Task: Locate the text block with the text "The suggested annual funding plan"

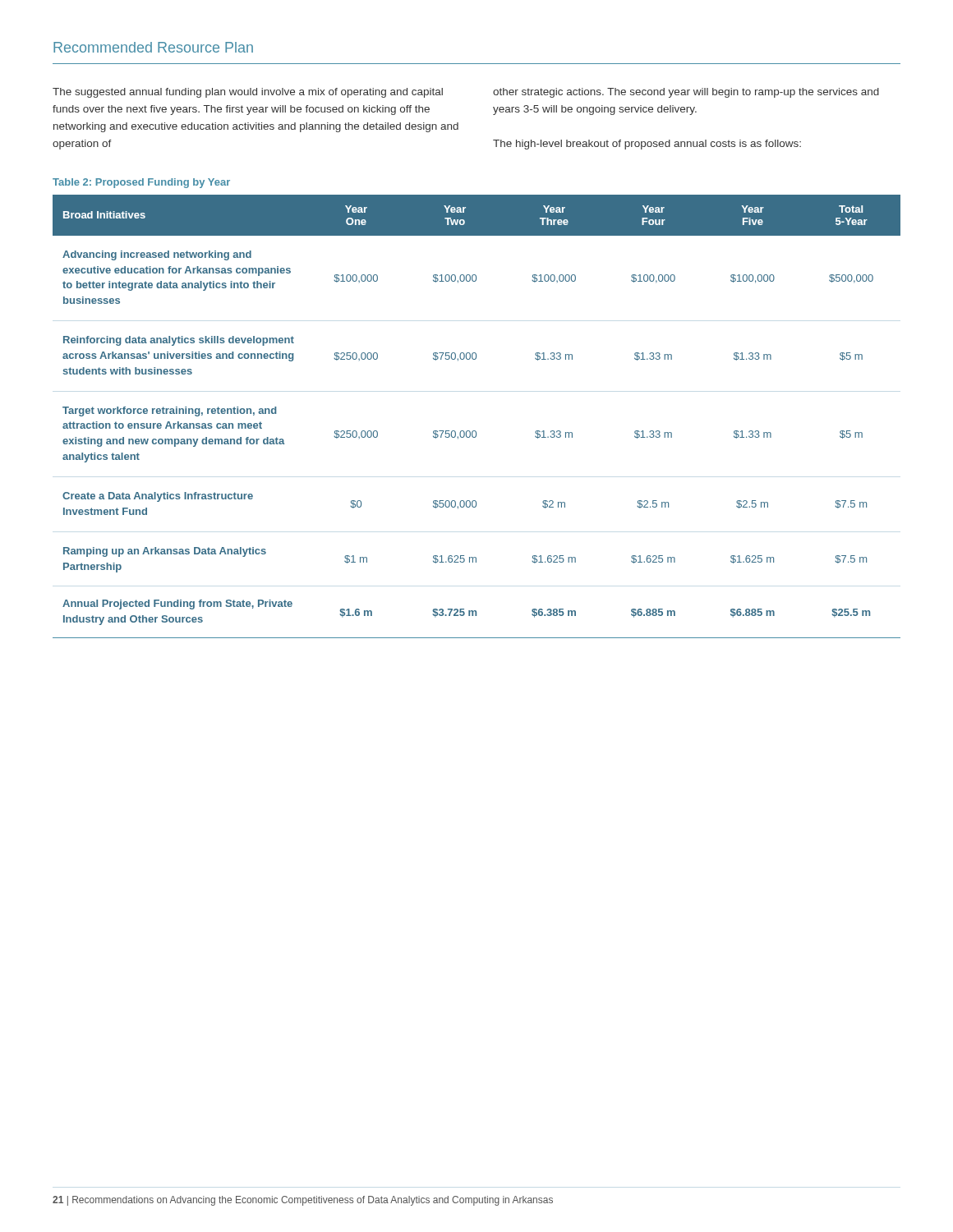Action: coord(248,92)
